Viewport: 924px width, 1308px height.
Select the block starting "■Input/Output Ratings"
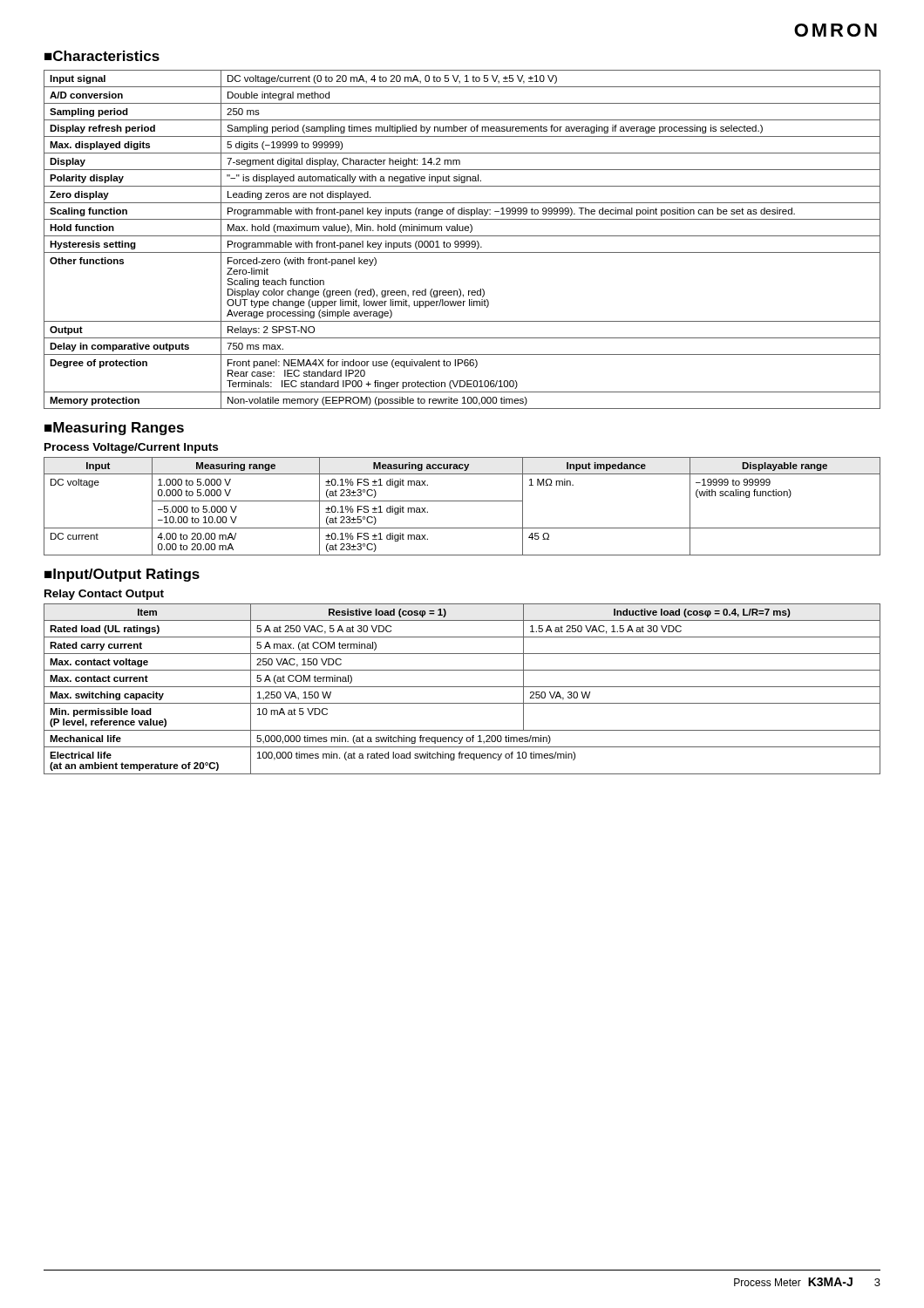(x=122, y=574)
